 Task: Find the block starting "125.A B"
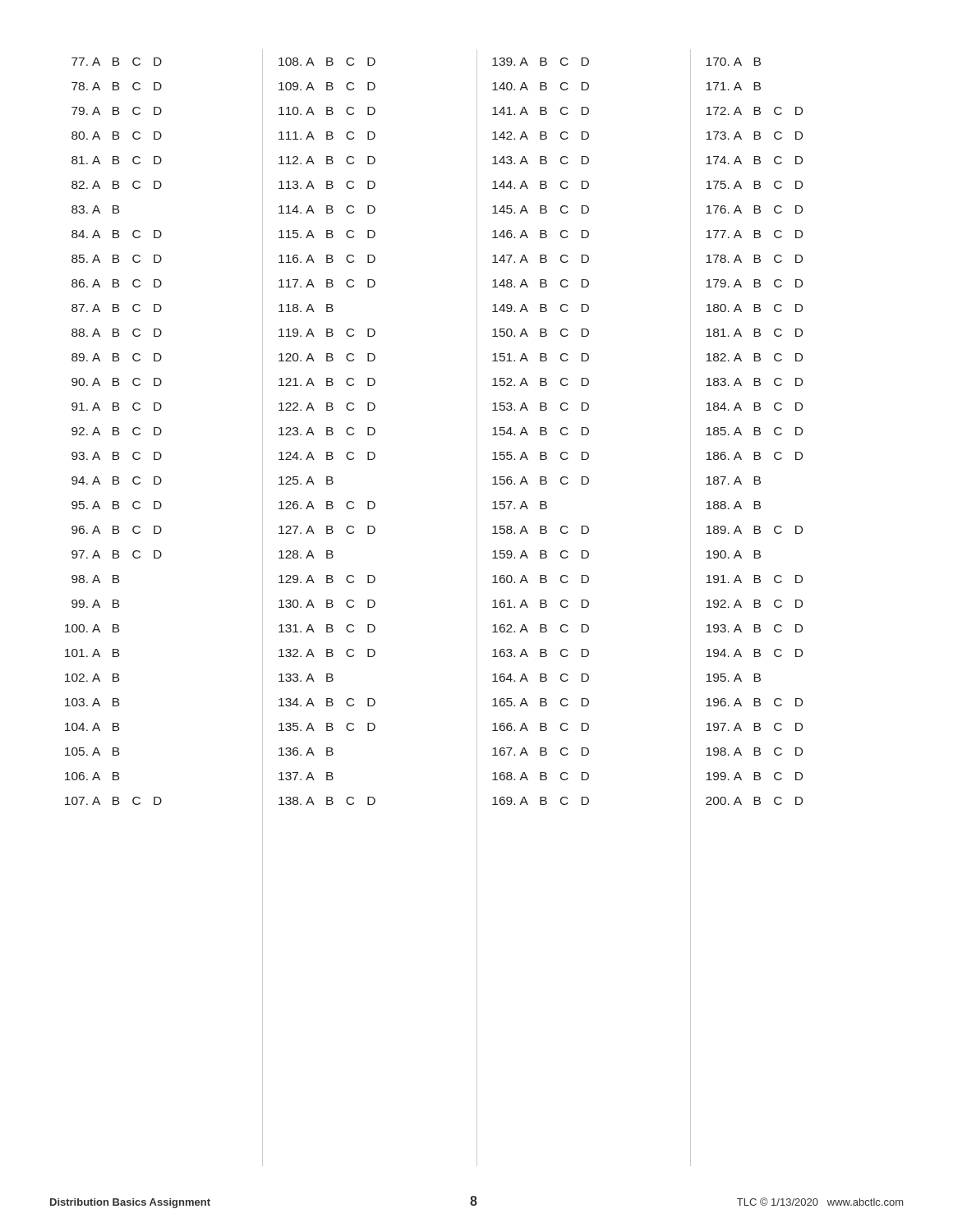coord(305,480)
